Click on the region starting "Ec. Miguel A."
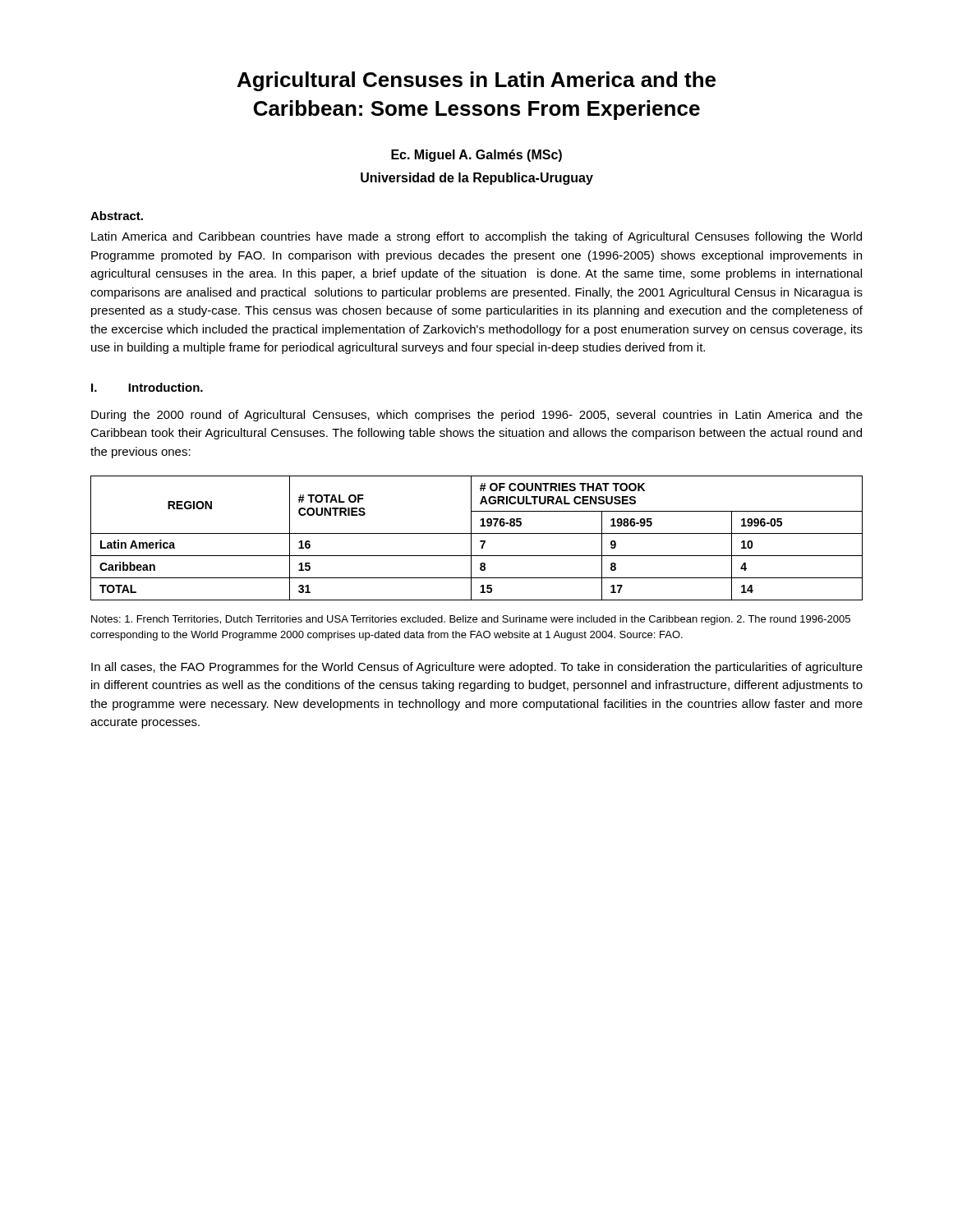 coord(476,155)
